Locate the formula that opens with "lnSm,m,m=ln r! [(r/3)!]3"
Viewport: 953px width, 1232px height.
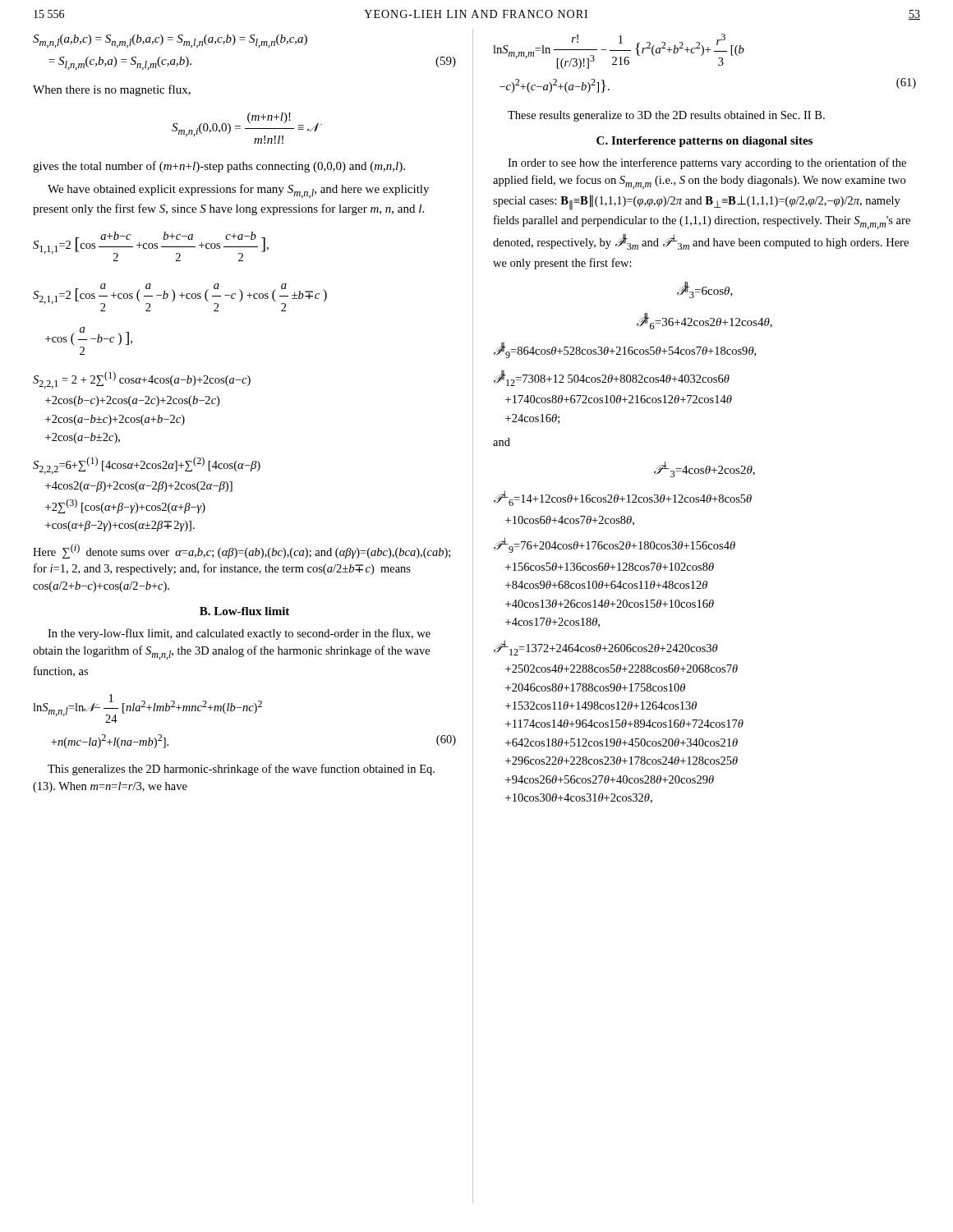point(704,61)
